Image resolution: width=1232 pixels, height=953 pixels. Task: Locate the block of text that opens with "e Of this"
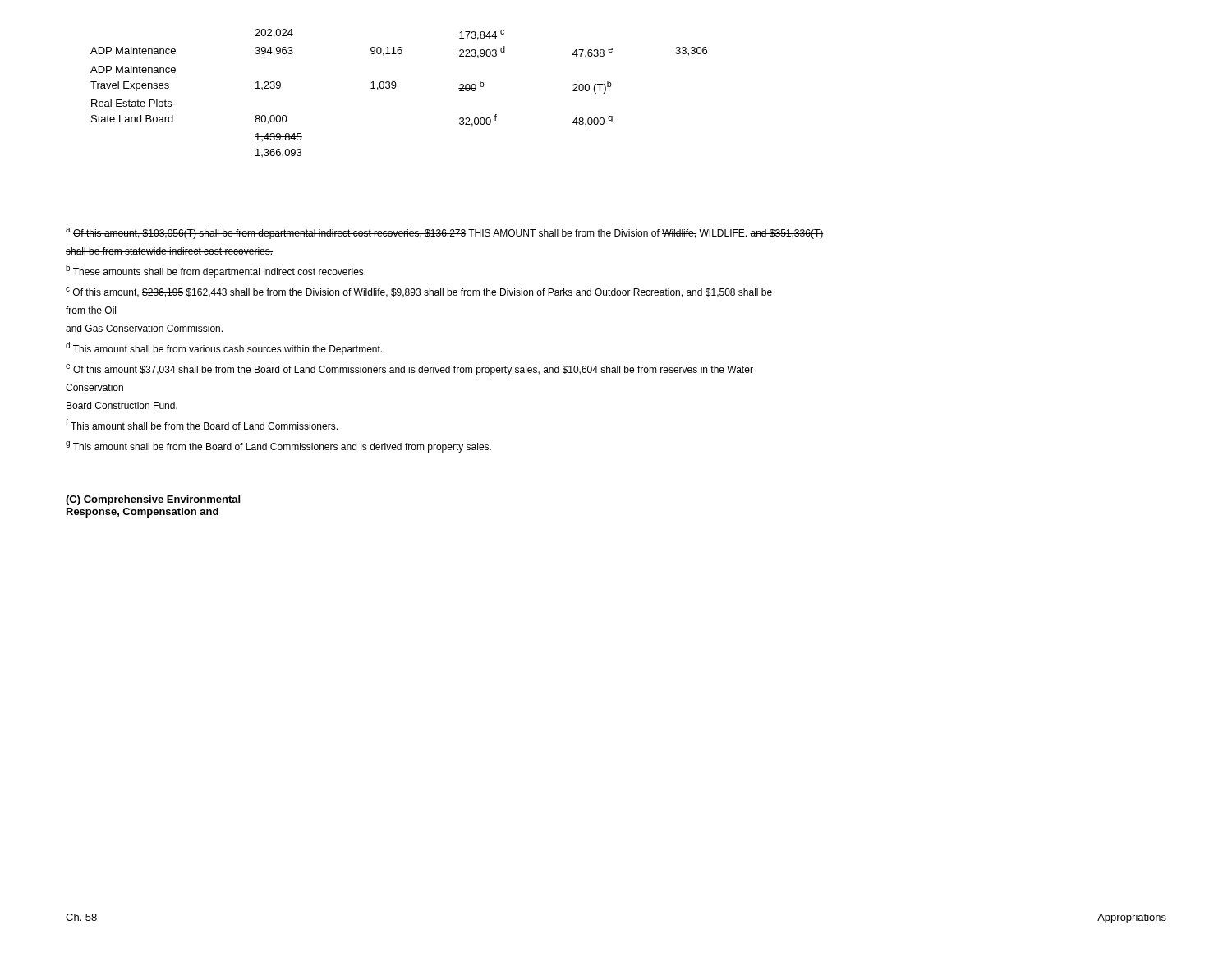[x=409, y=368]
